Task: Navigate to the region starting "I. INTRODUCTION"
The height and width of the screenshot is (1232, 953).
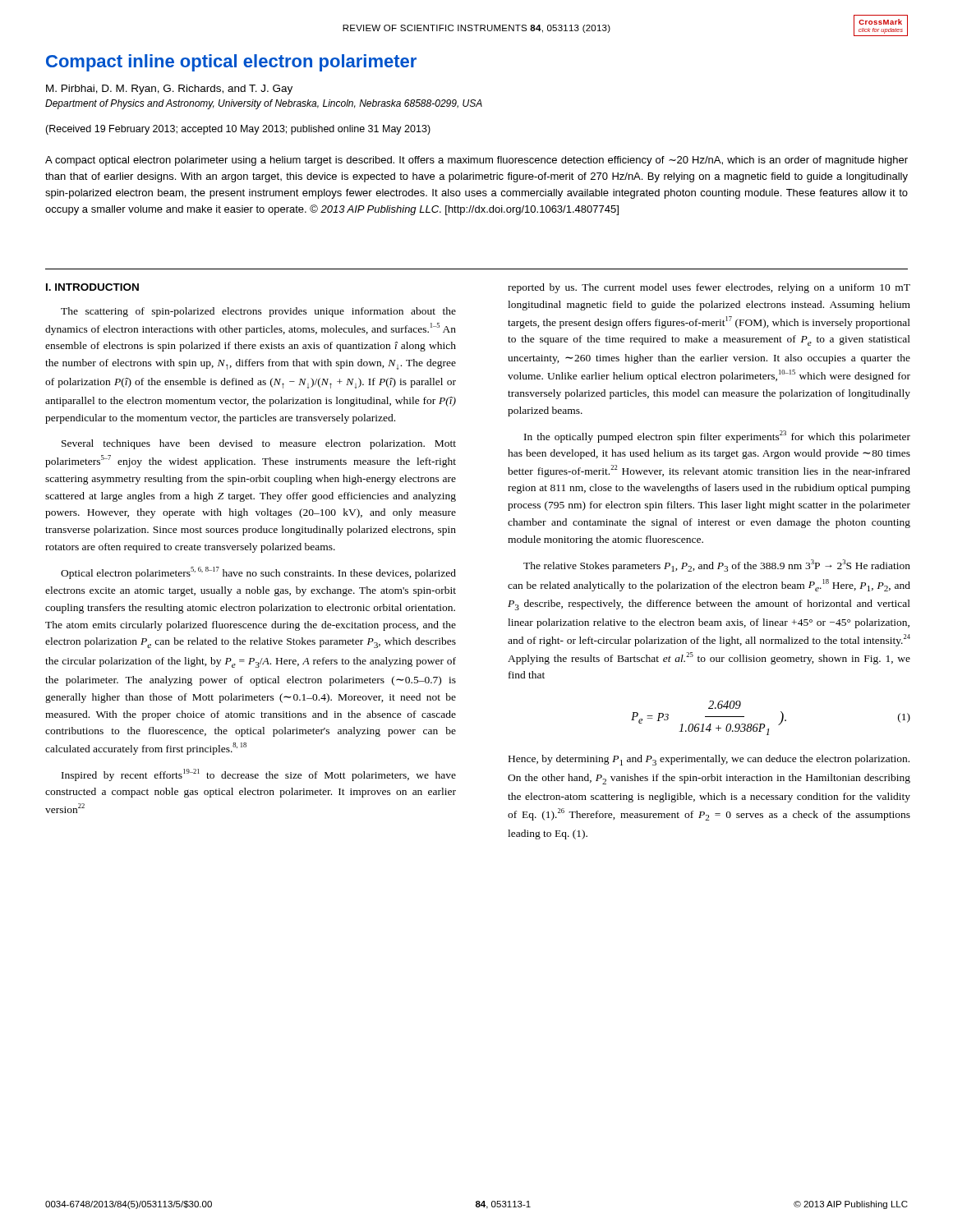Action: click(x=92, y=287)
